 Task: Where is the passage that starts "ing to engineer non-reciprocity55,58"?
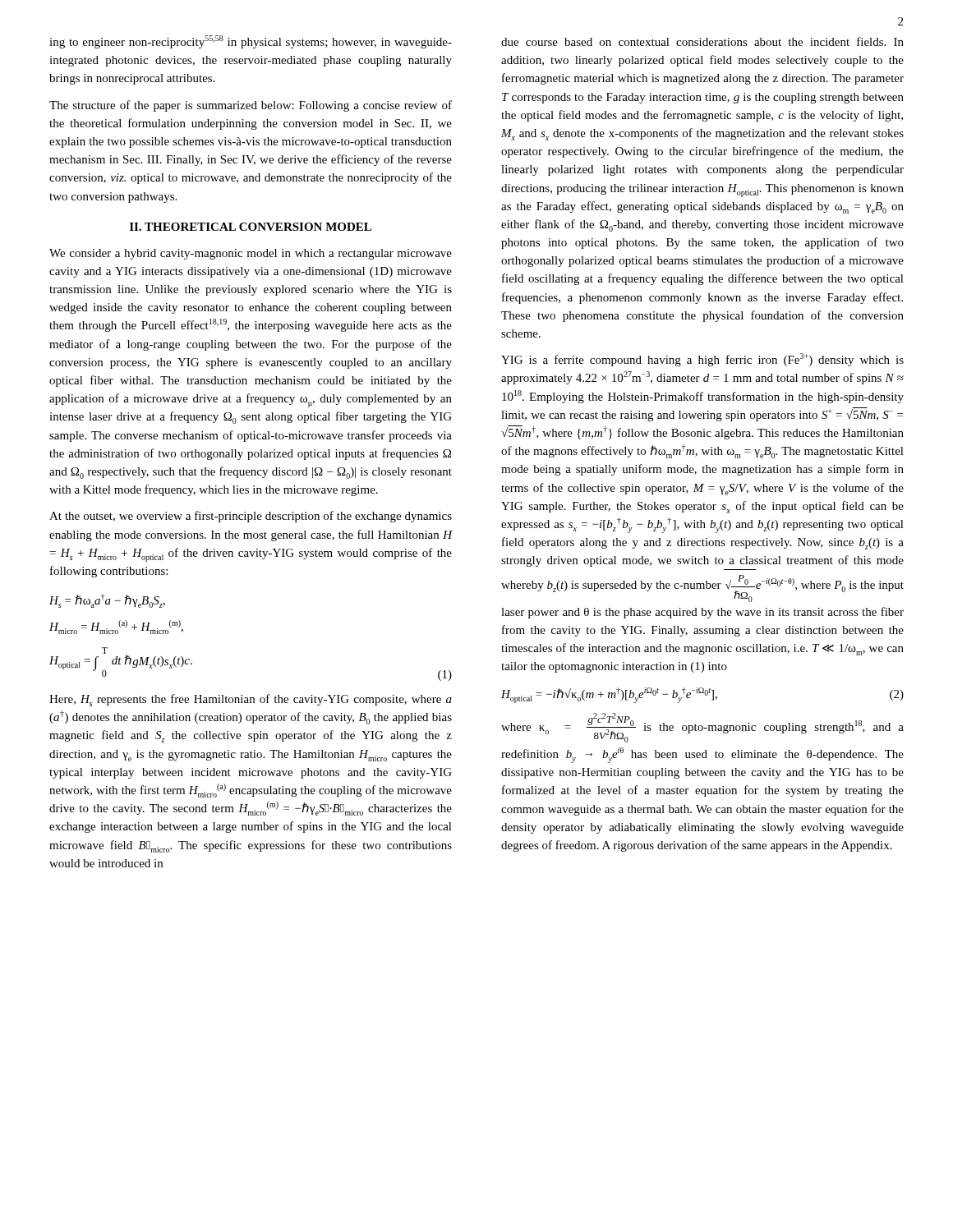[x=251, y=119]
